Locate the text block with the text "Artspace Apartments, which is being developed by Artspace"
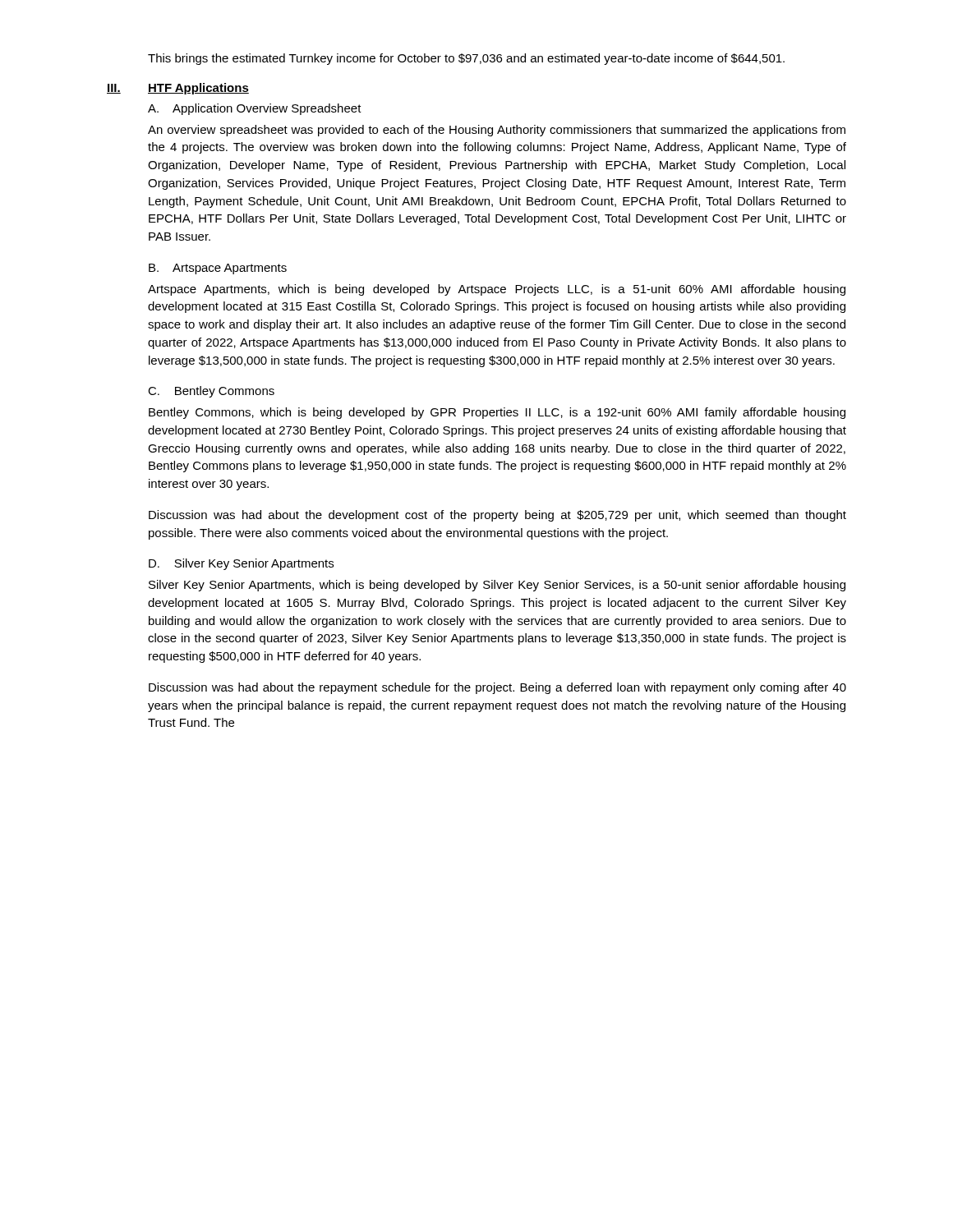Screen dimensions: 1232x953 (x=497, y=324)
